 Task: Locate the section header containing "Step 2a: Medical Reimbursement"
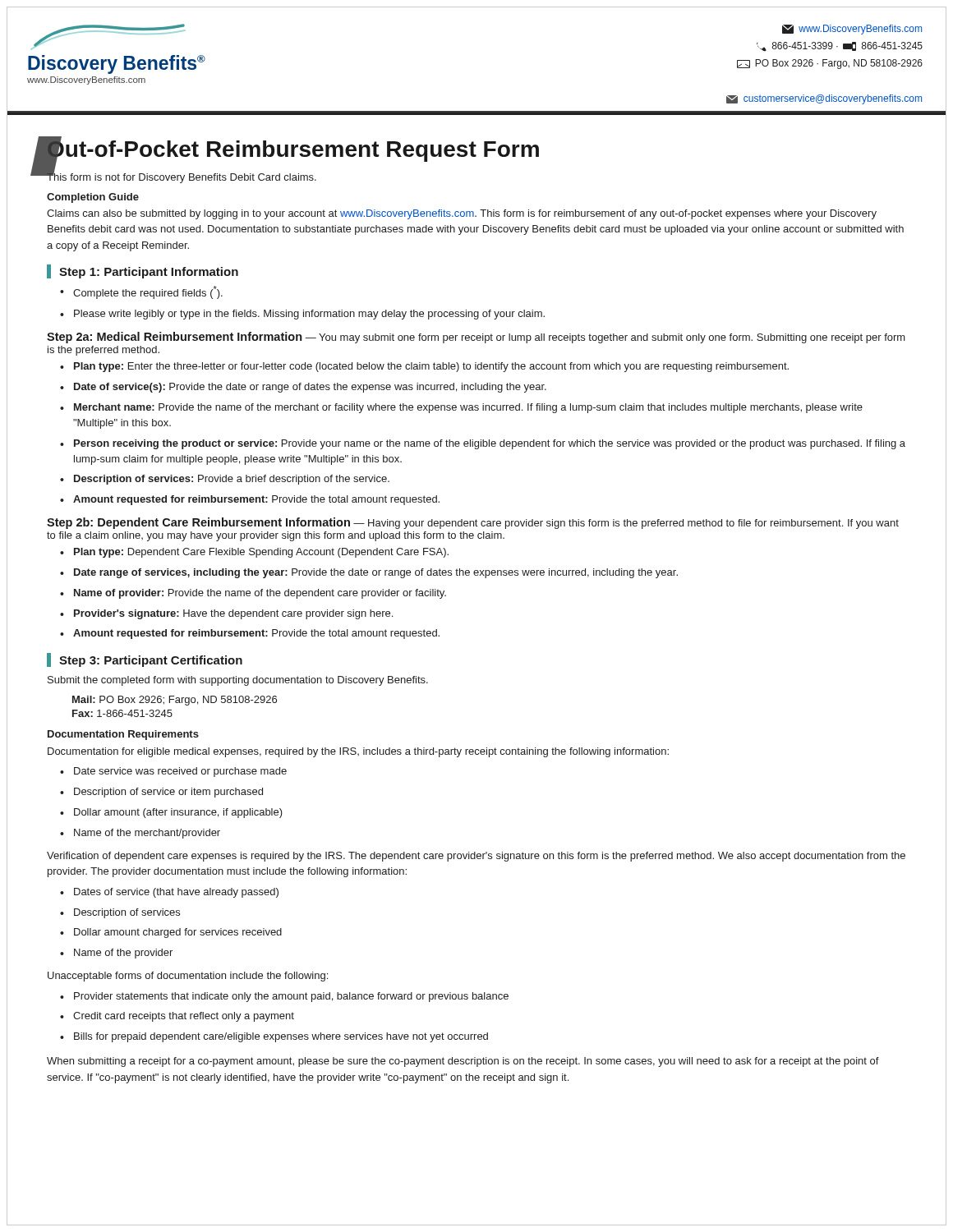[x=476, y=343]
